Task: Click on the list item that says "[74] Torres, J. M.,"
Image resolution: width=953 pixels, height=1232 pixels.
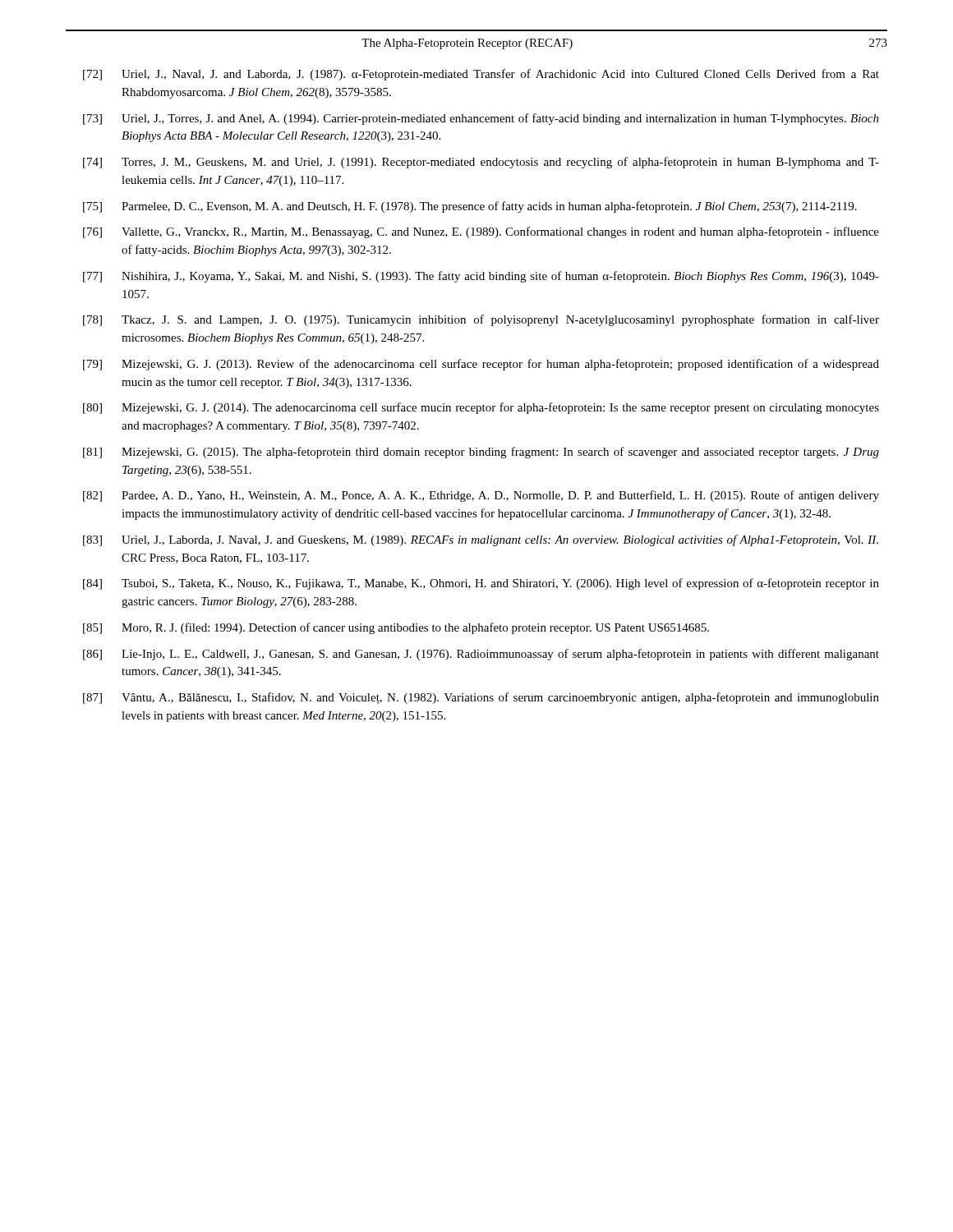Action: [x=481, y=171]
